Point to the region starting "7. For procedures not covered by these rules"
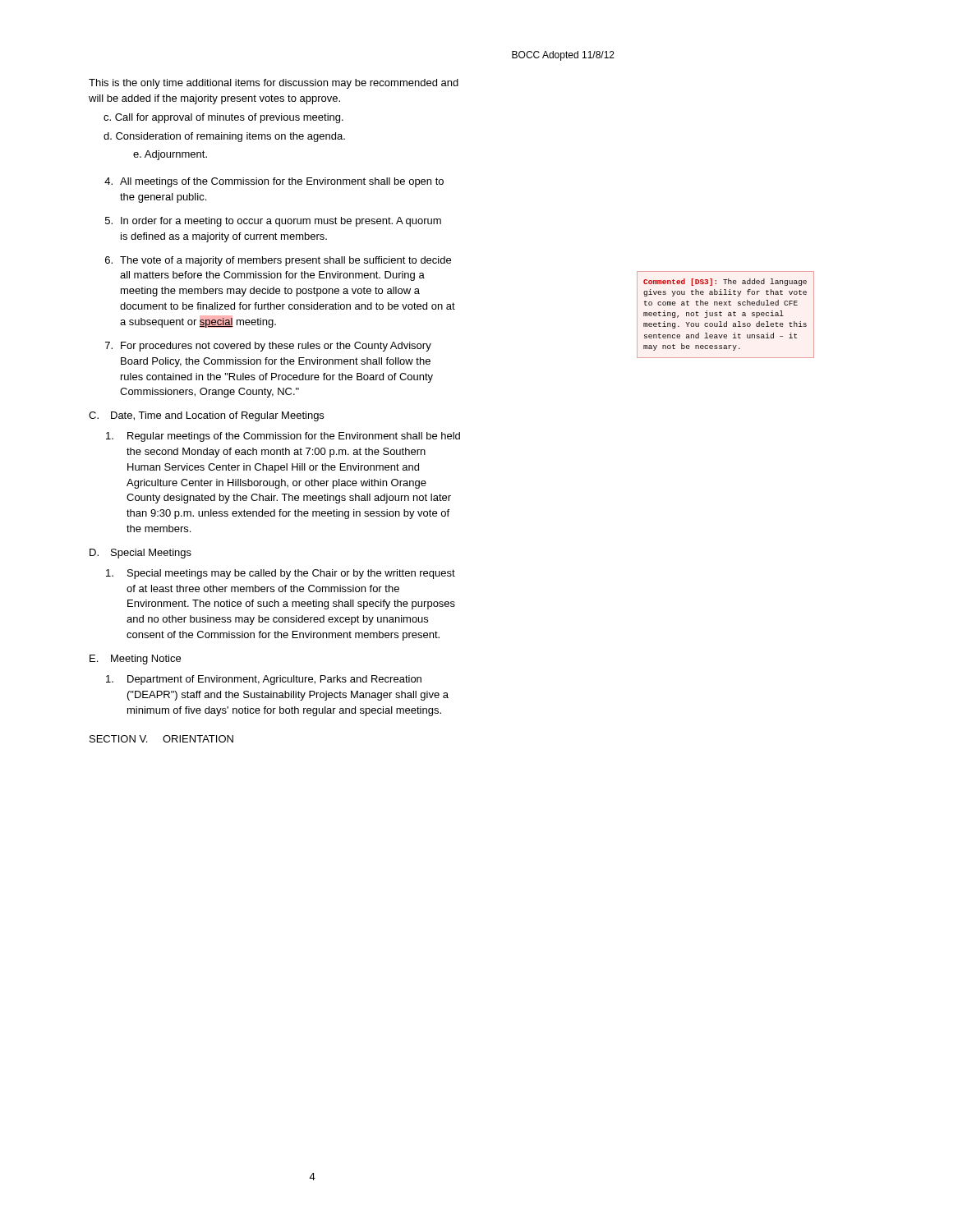 coord(352,369)
